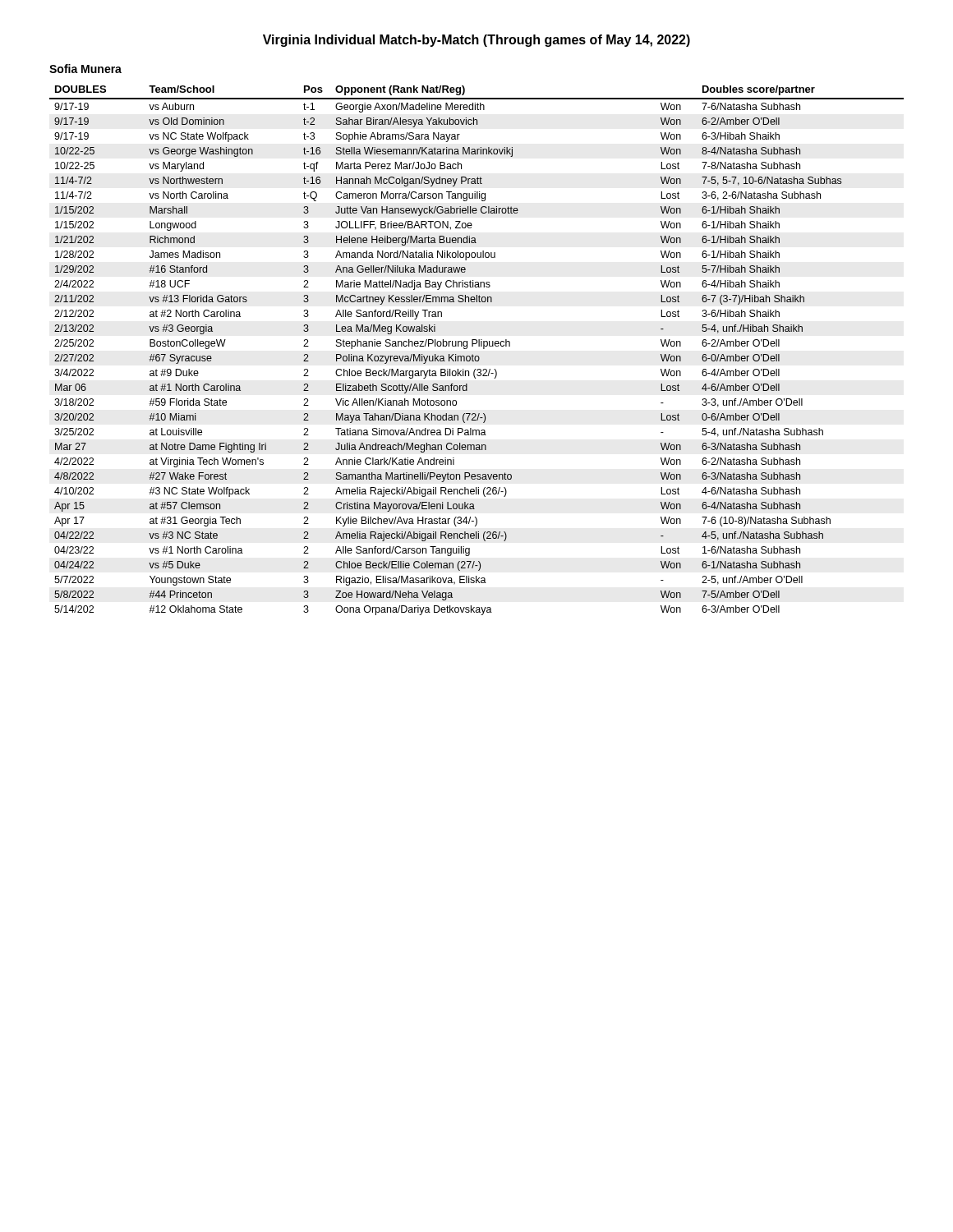The width and height of the screenshot is (953, 1232).
Task: Locate the block starting "Virginia Individual Match-by-Match (Through"
Action: pyautogui.click(x=476, y=40)
